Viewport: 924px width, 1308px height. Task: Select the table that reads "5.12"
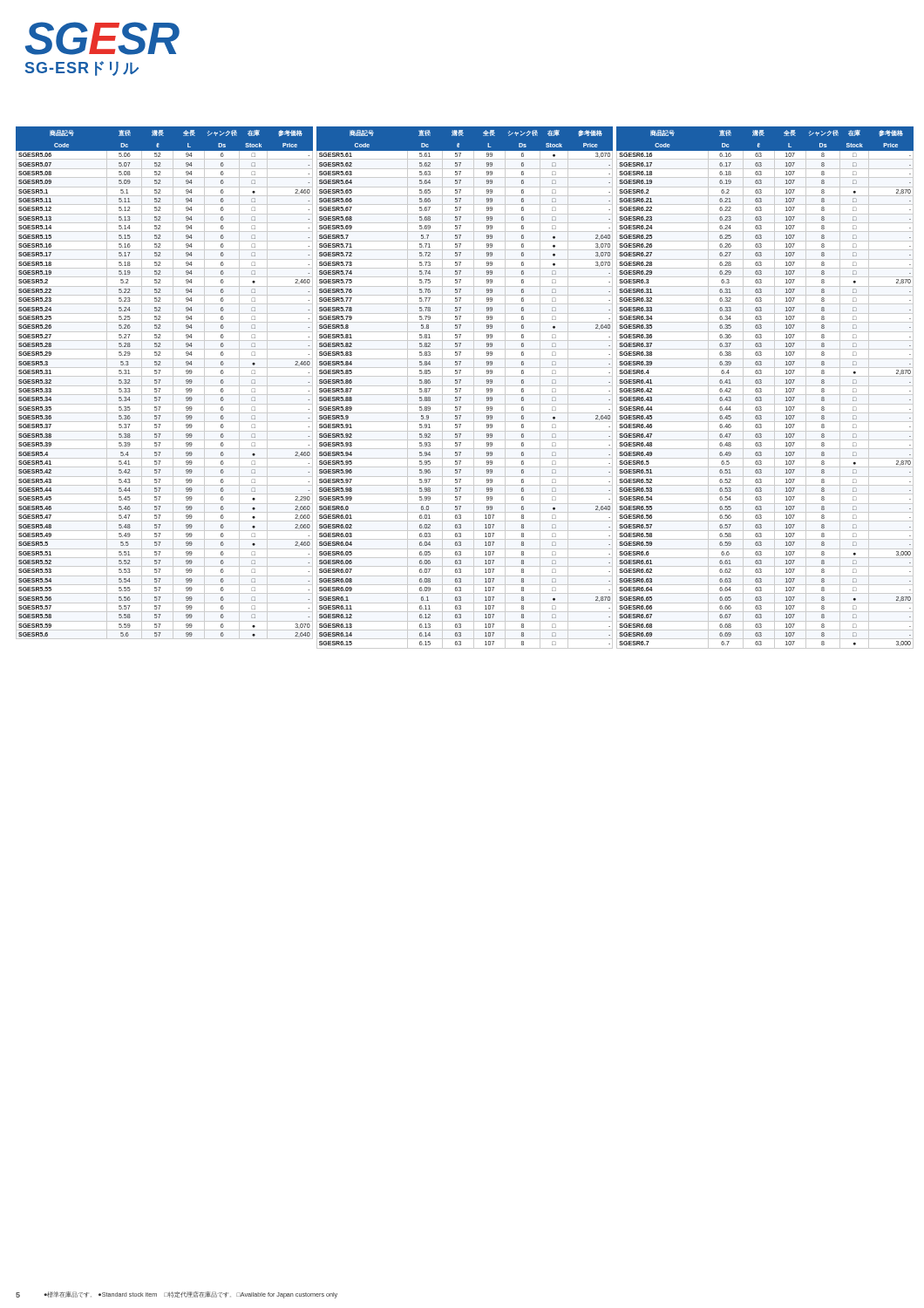point(465,387)
